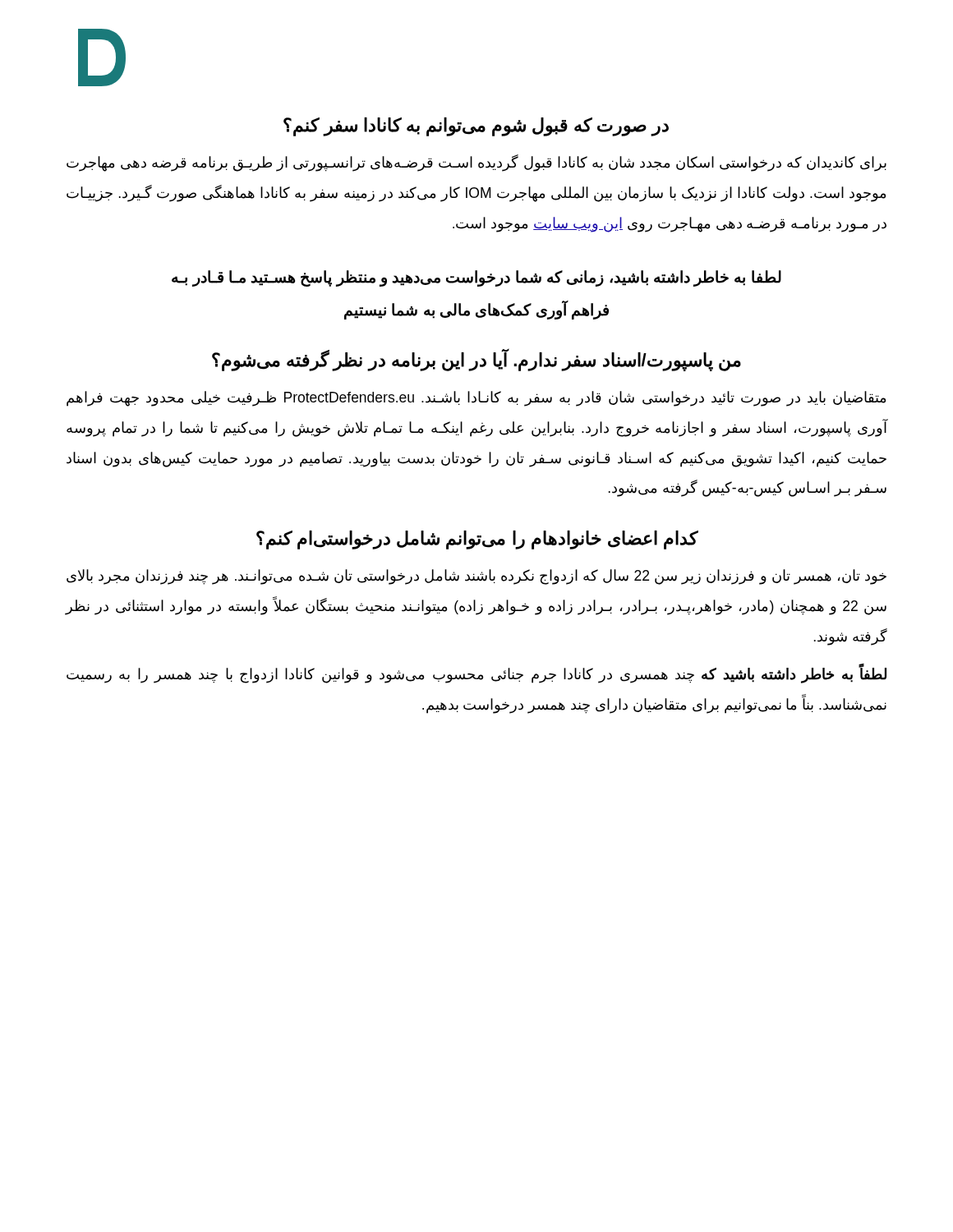Locate the element starting "برای کاندیدان که"
953x1232 pixels.
pyautogui.click(x=476, y=193)
